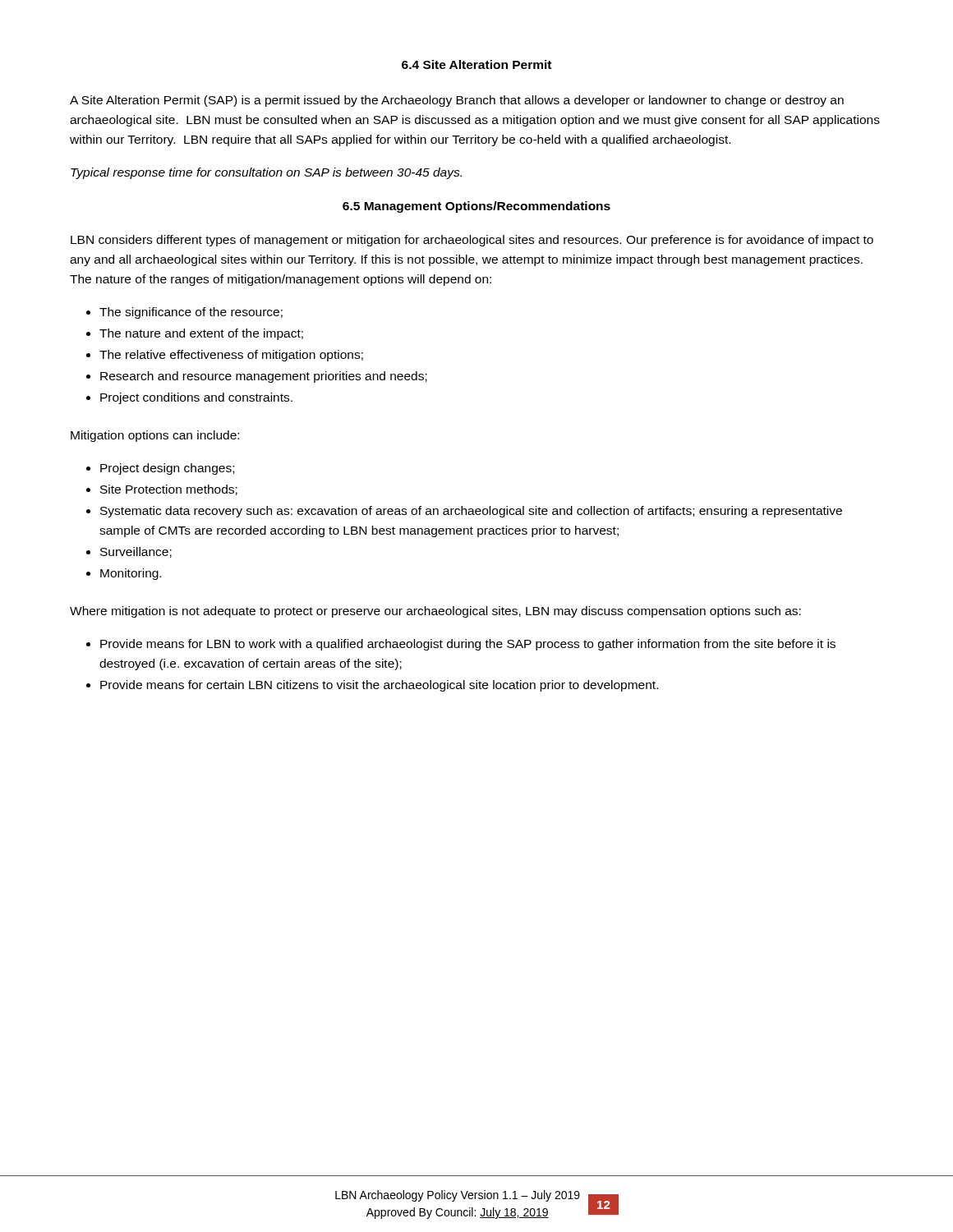Select the text block that says "LBN considers different types of management or mitigation"
The height and width of the screenshot is (1232, 953).
pos(472,259)
